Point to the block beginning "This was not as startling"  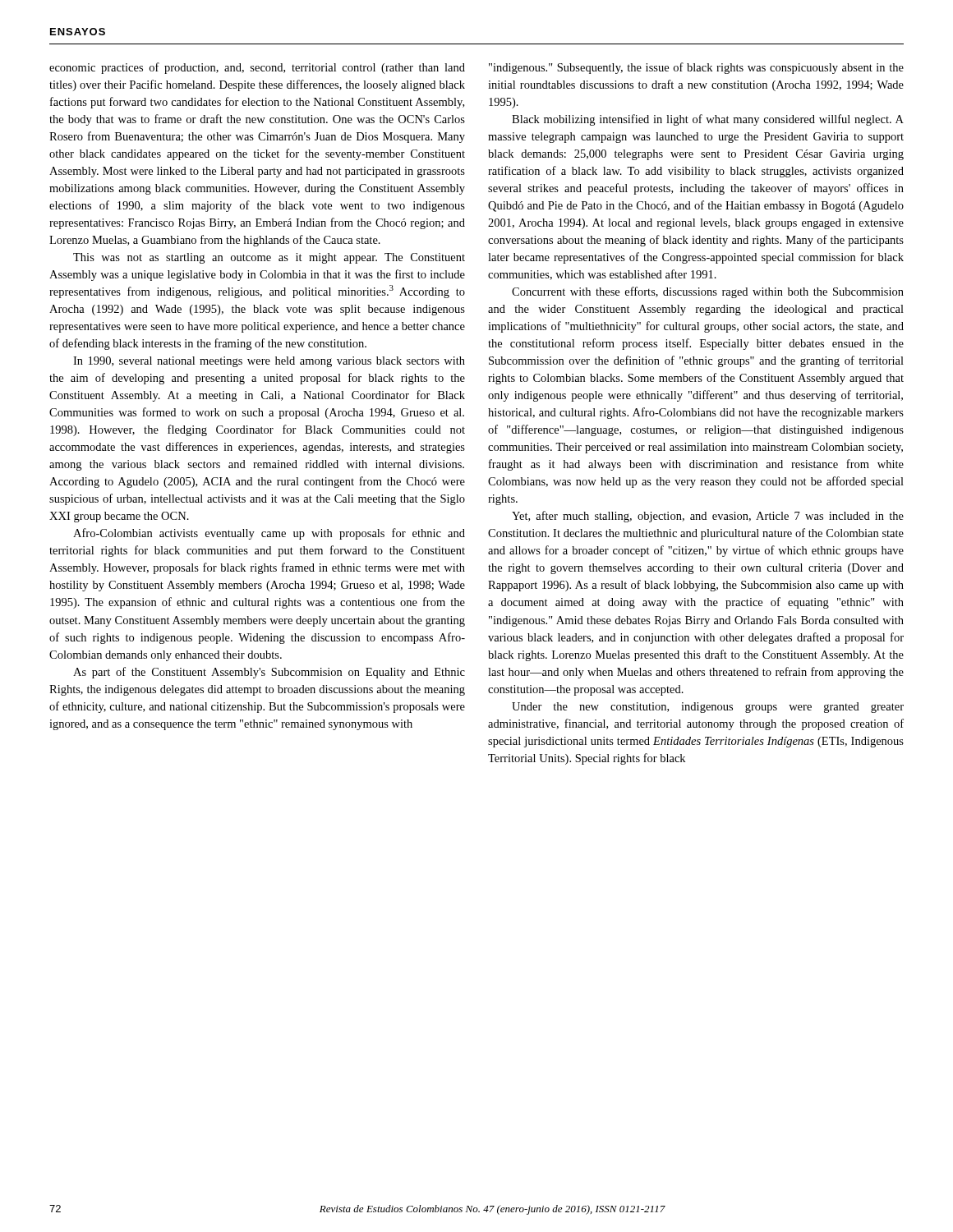click(257, 301)
